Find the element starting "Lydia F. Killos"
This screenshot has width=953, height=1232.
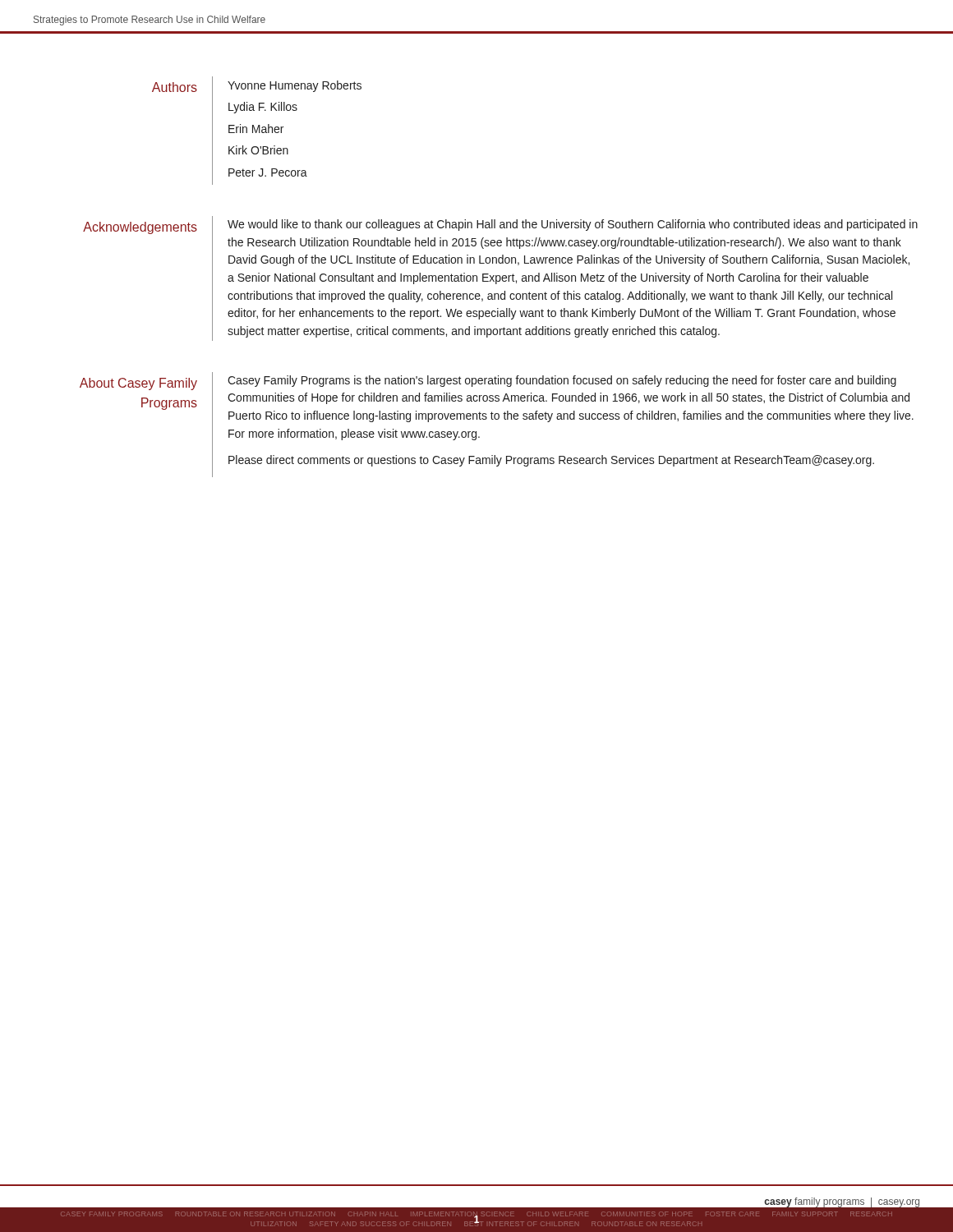[x=263, y=107]
